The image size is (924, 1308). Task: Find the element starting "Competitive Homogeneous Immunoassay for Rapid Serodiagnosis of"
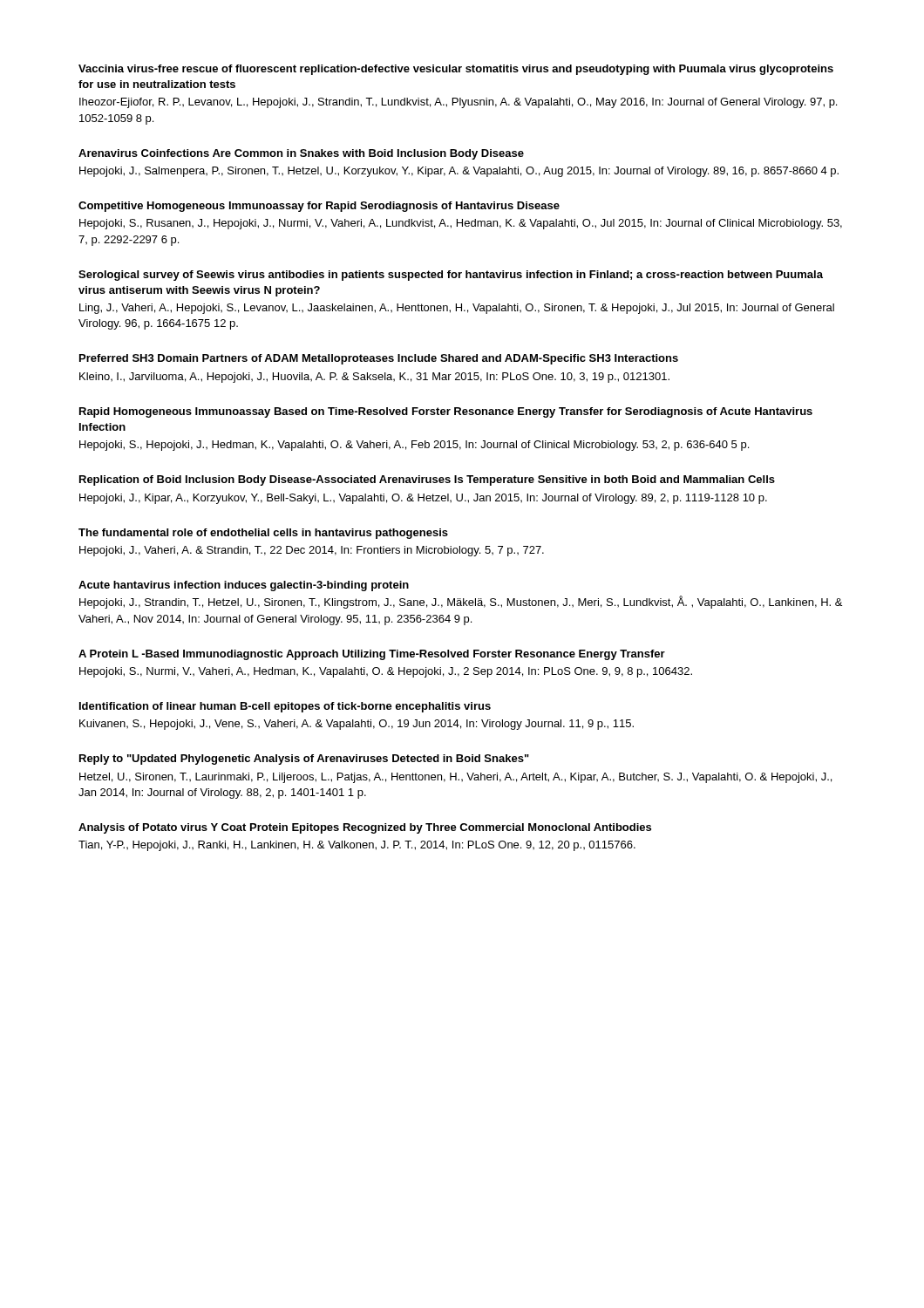462,223
